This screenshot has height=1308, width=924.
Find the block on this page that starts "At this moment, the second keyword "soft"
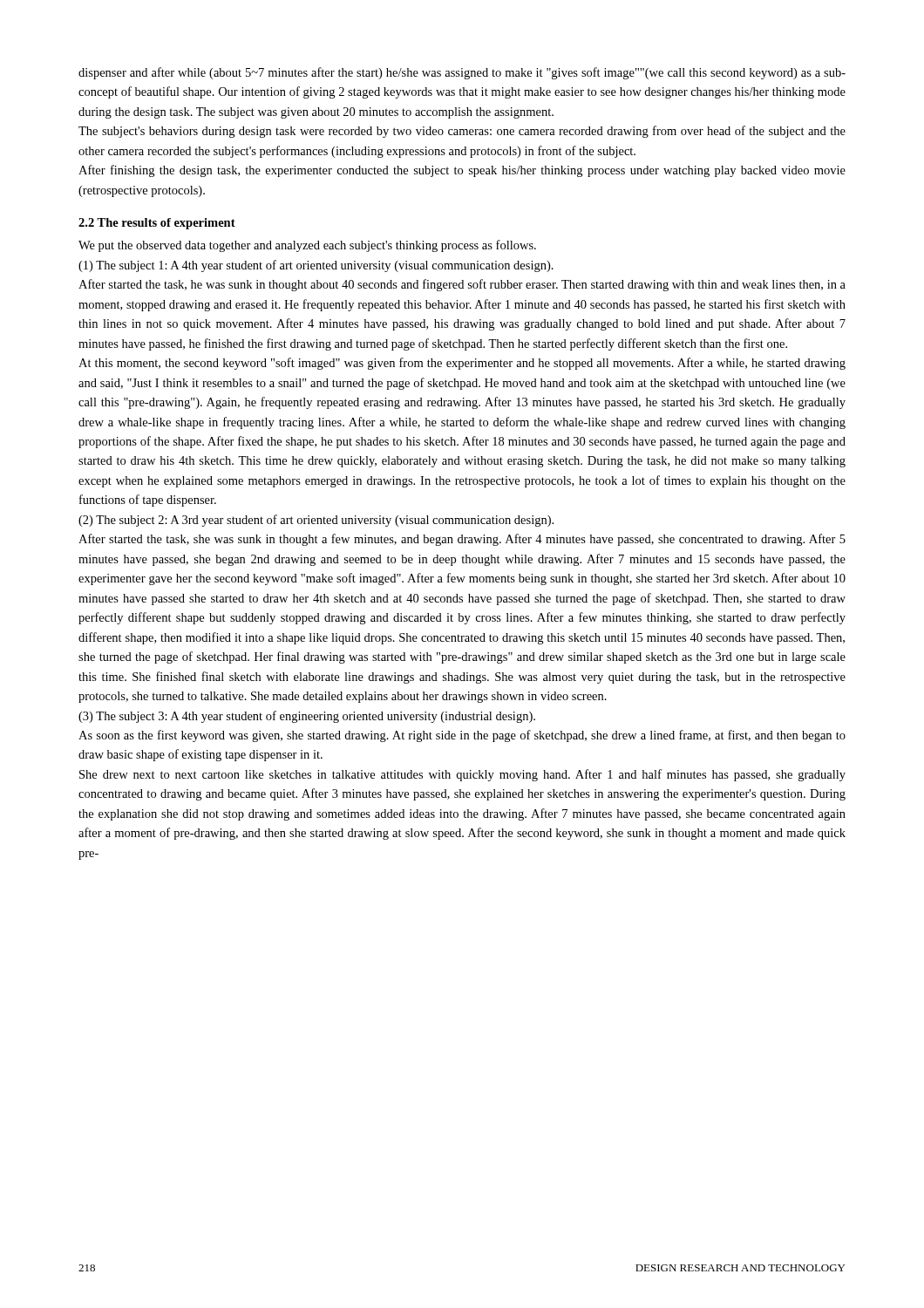[x=462, y=431]
